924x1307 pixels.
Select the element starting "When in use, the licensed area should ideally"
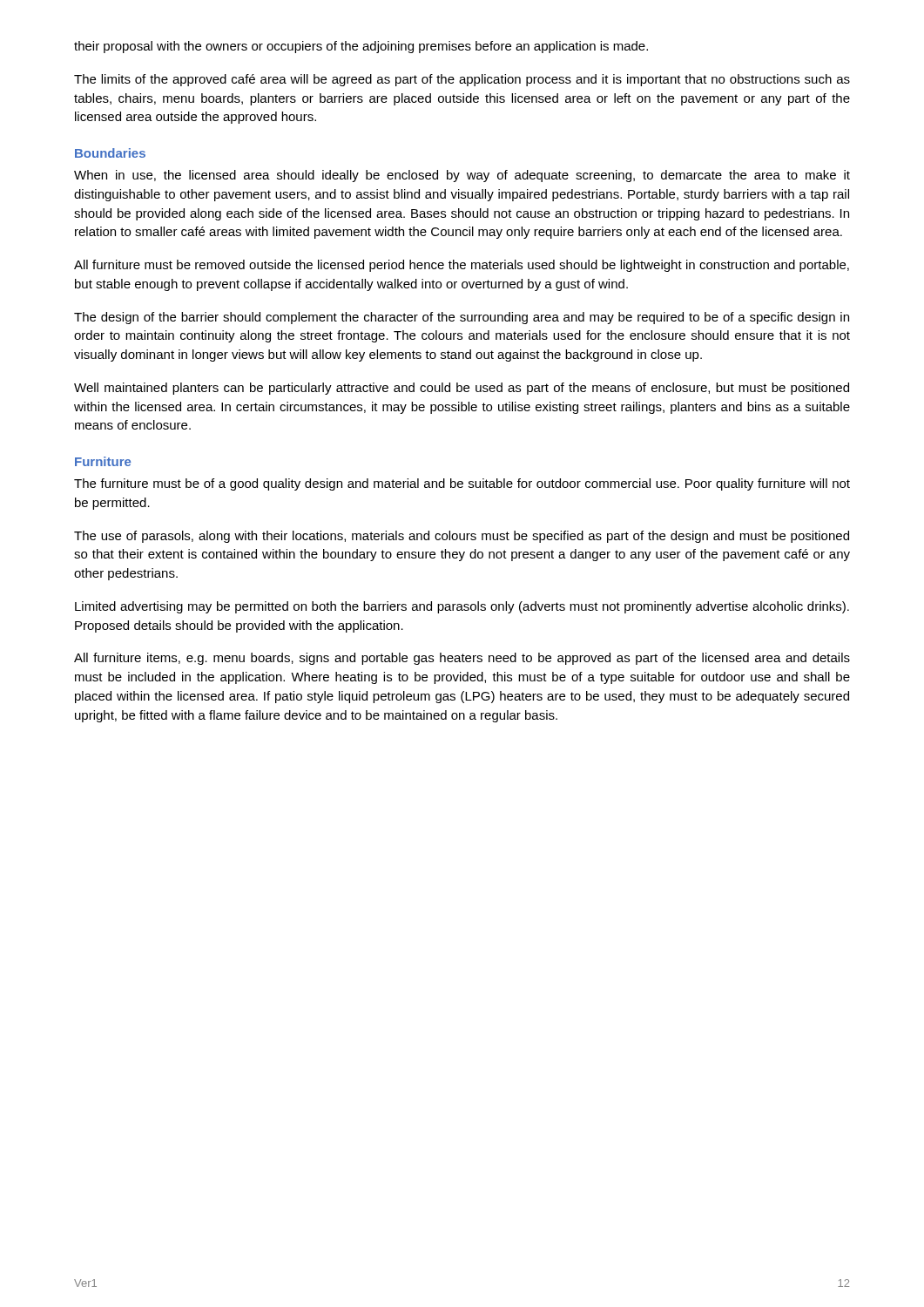click(462, 203)
